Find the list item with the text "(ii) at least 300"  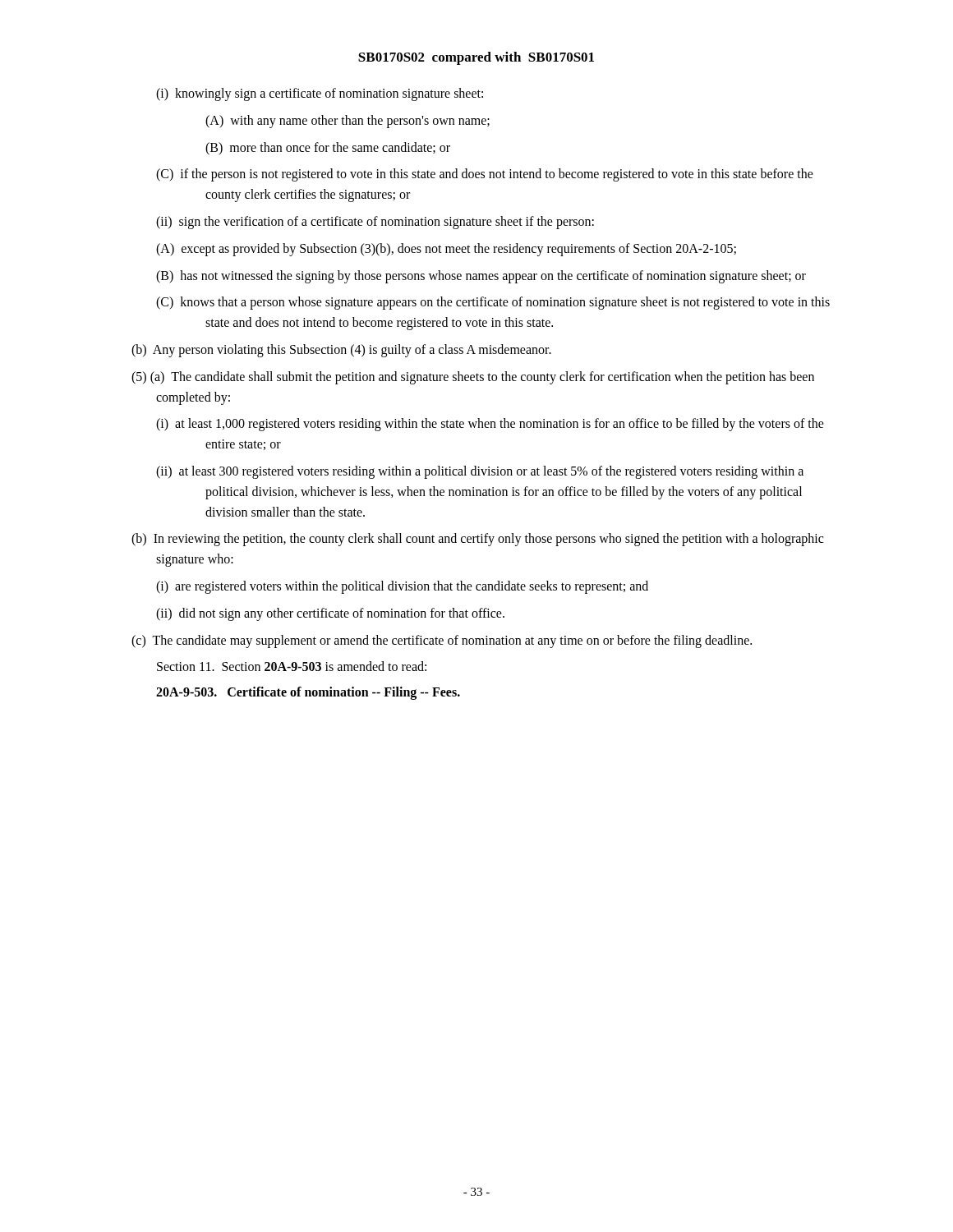tap(480, 491)
